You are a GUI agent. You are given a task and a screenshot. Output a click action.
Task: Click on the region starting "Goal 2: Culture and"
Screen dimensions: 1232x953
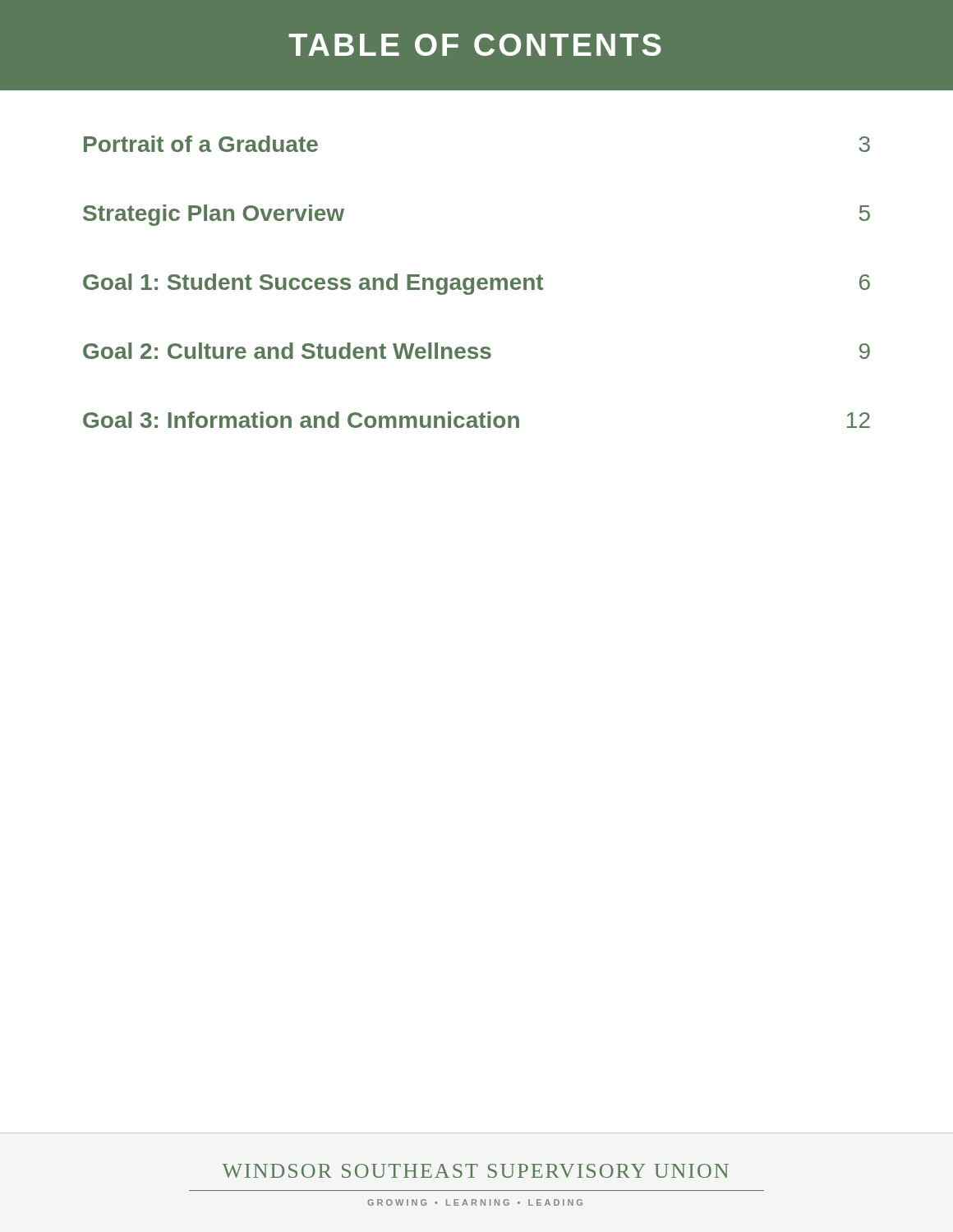click(476, 352)
